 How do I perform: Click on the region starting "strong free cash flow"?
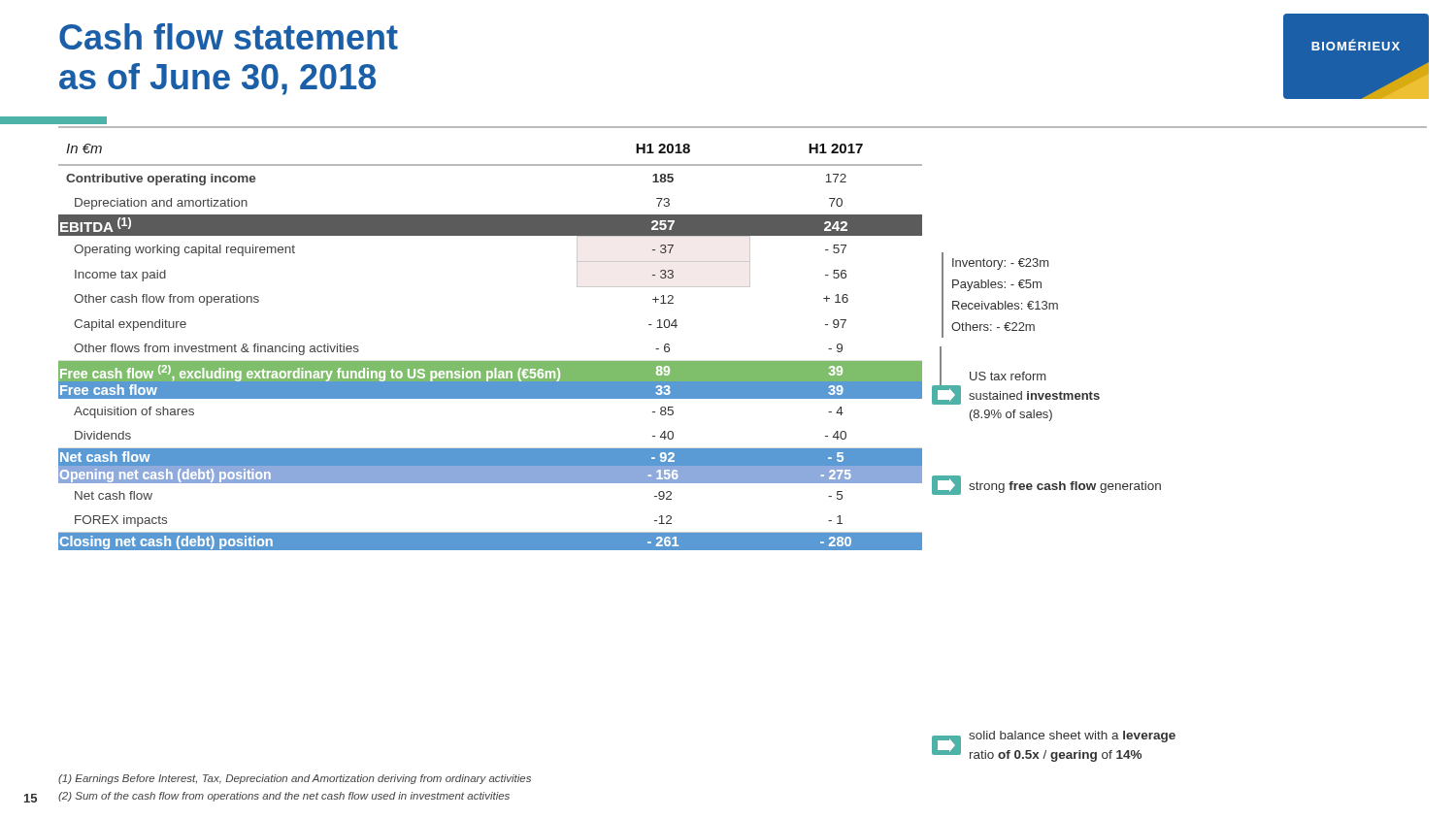coord(1065,485)
